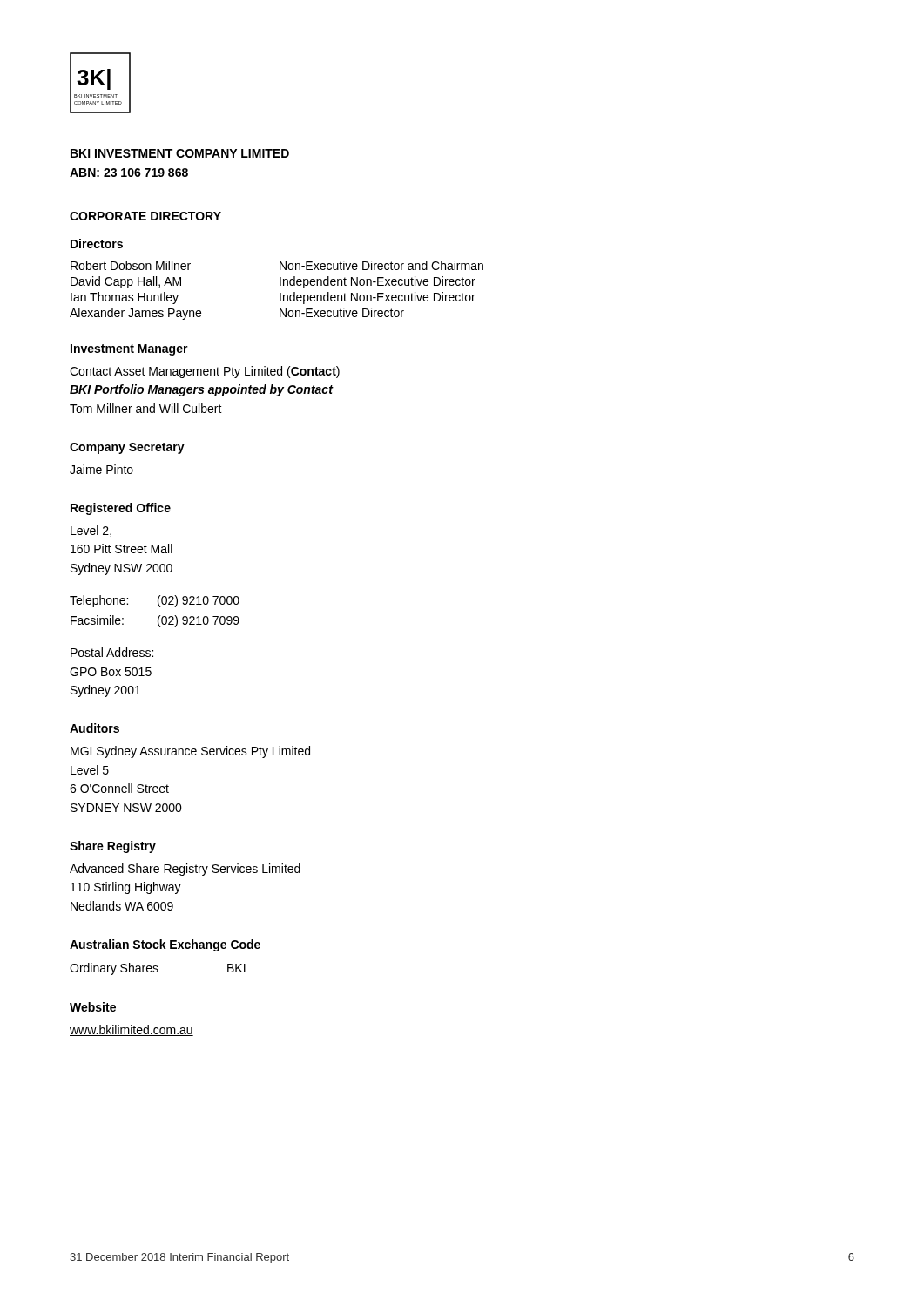Where does it say "Ordinary Shares BKI"?

coord(158,969)
